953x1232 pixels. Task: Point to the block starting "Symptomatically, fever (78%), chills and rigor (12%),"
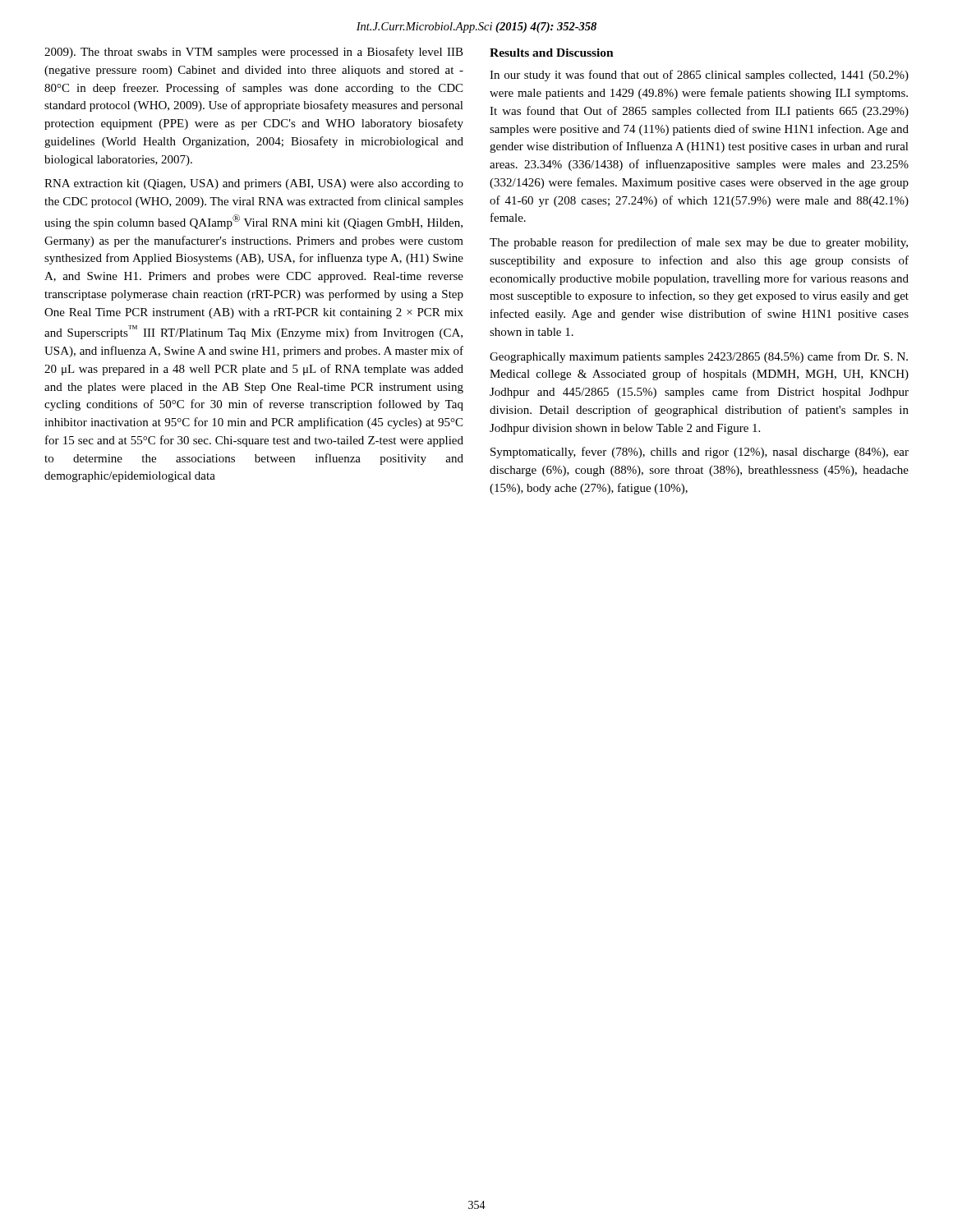pos(699,471)
